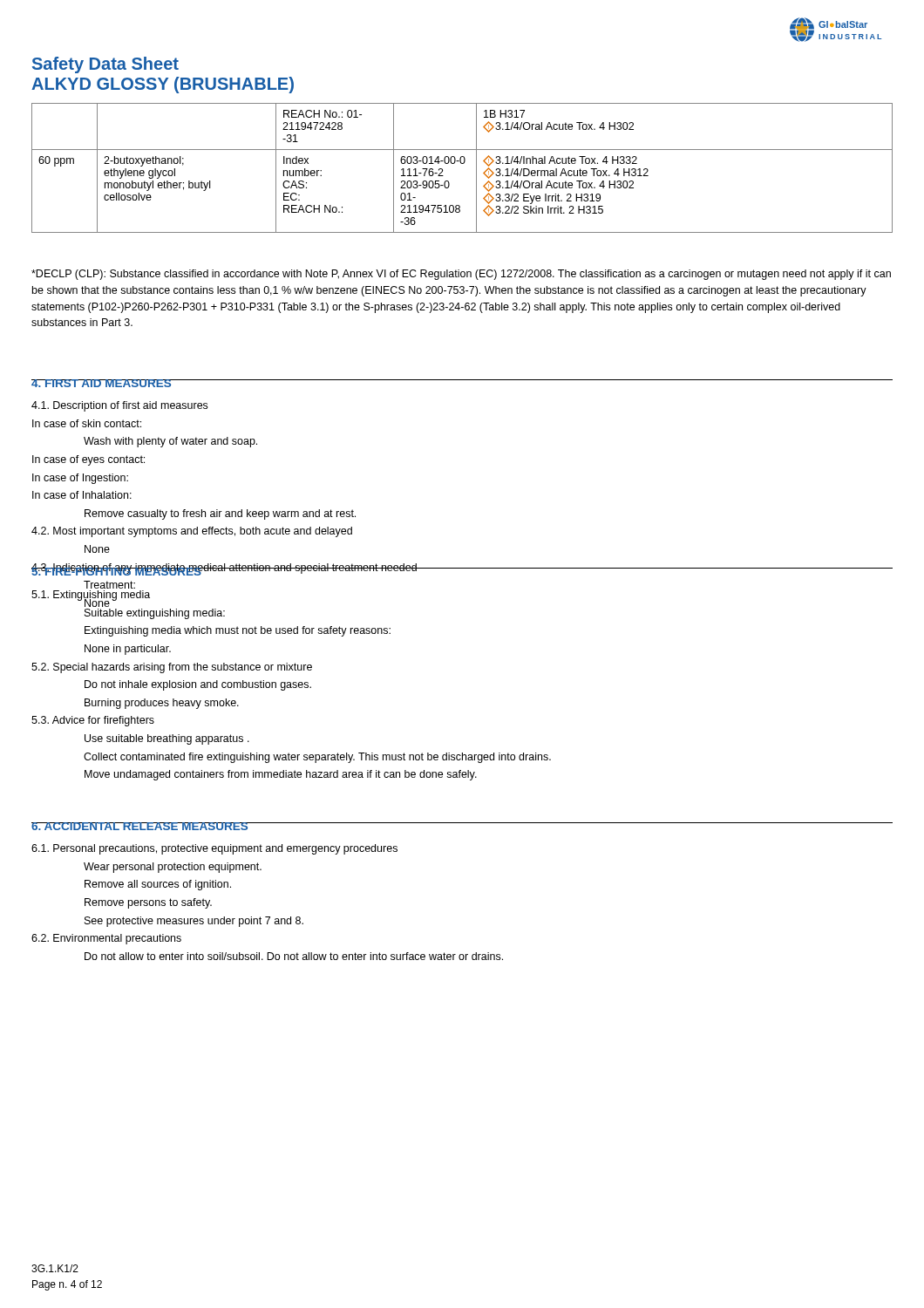Select the list item containing "6.1. Personal precautions,"

[x=214, y=849]
